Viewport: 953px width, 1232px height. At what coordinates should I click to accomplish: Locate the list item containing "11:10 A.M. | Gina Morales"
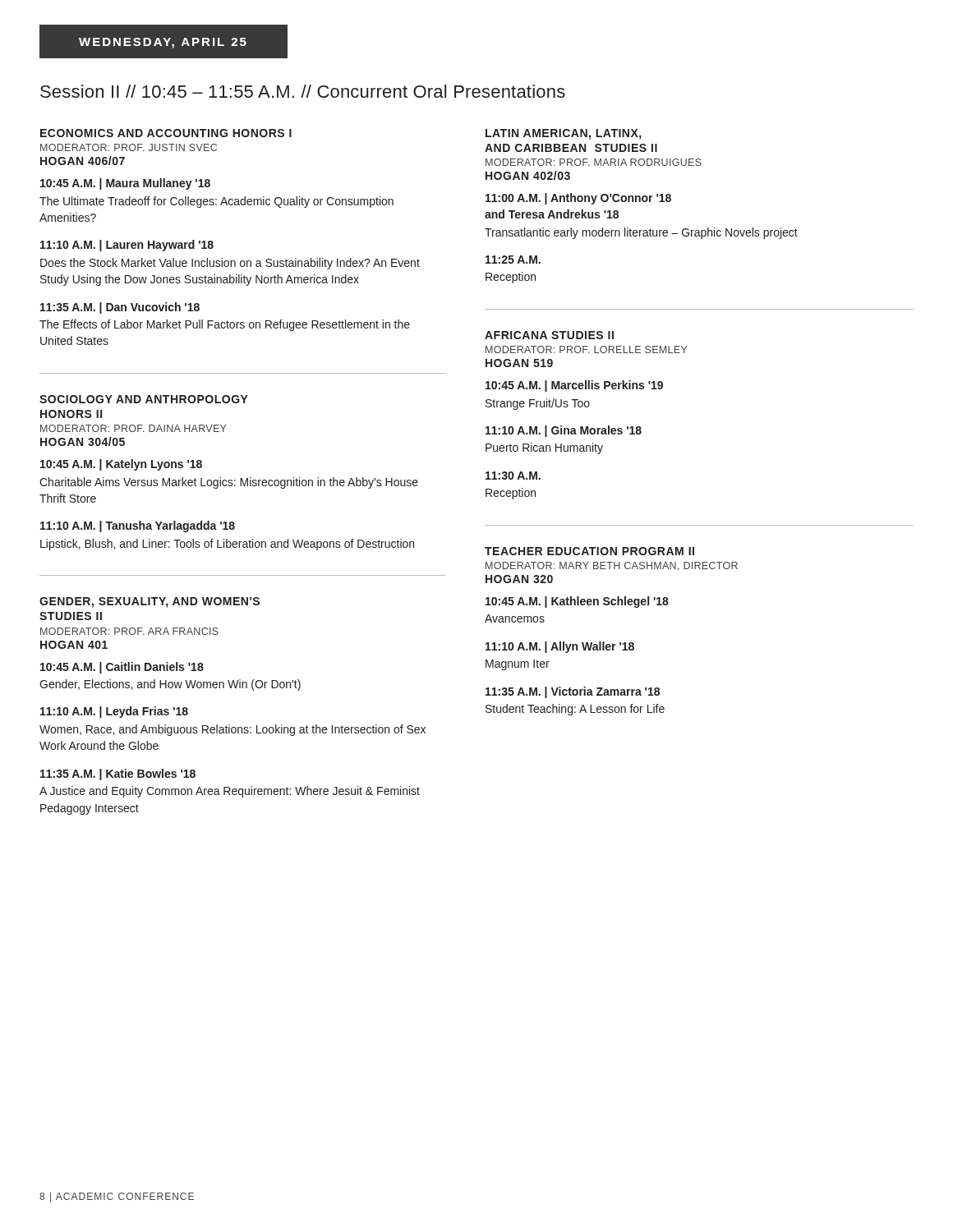[564, 431]
